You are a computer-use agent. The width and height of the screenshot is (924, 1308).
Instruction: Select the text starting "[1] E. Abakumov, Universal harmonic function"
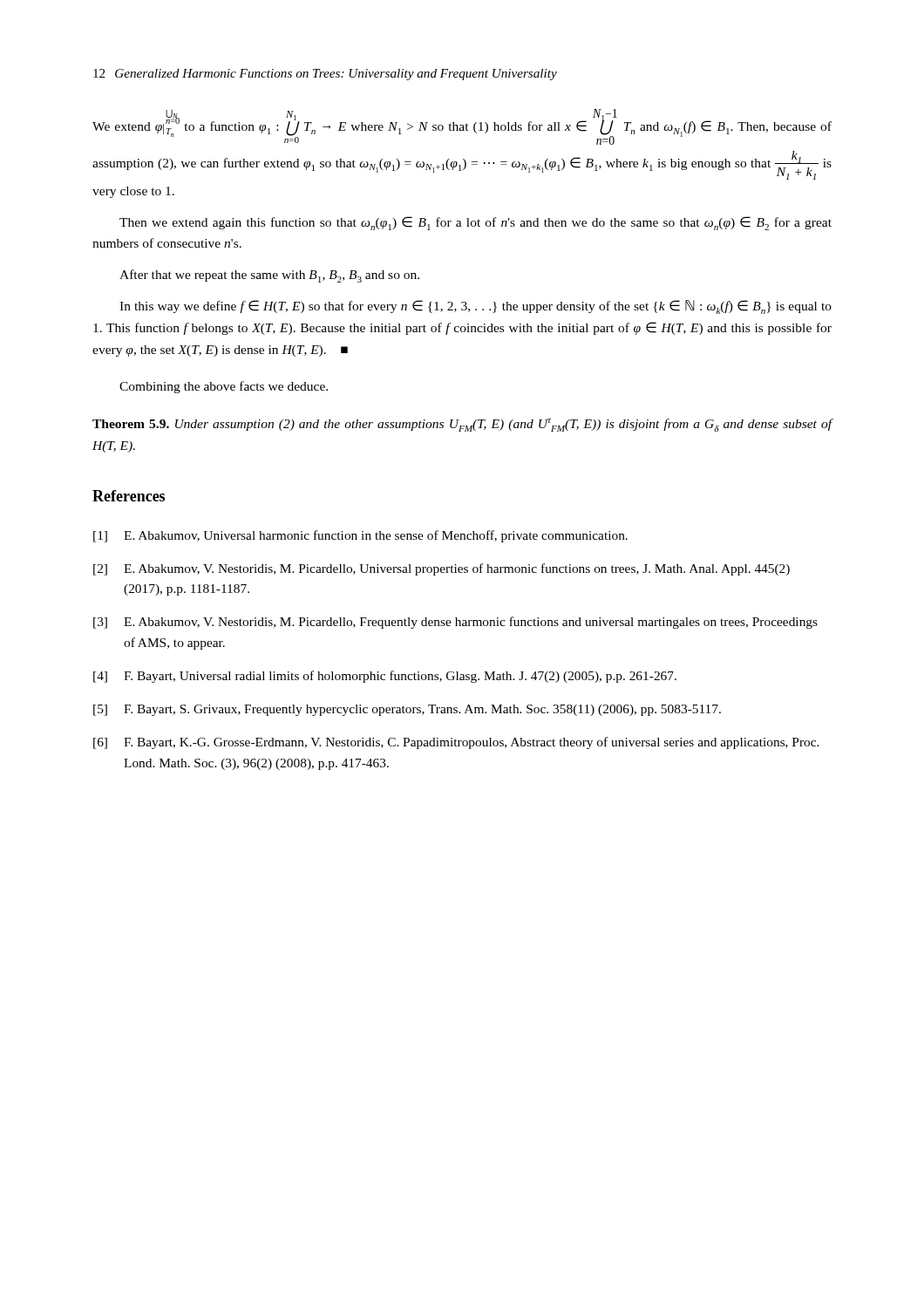(x=360, y=535)
